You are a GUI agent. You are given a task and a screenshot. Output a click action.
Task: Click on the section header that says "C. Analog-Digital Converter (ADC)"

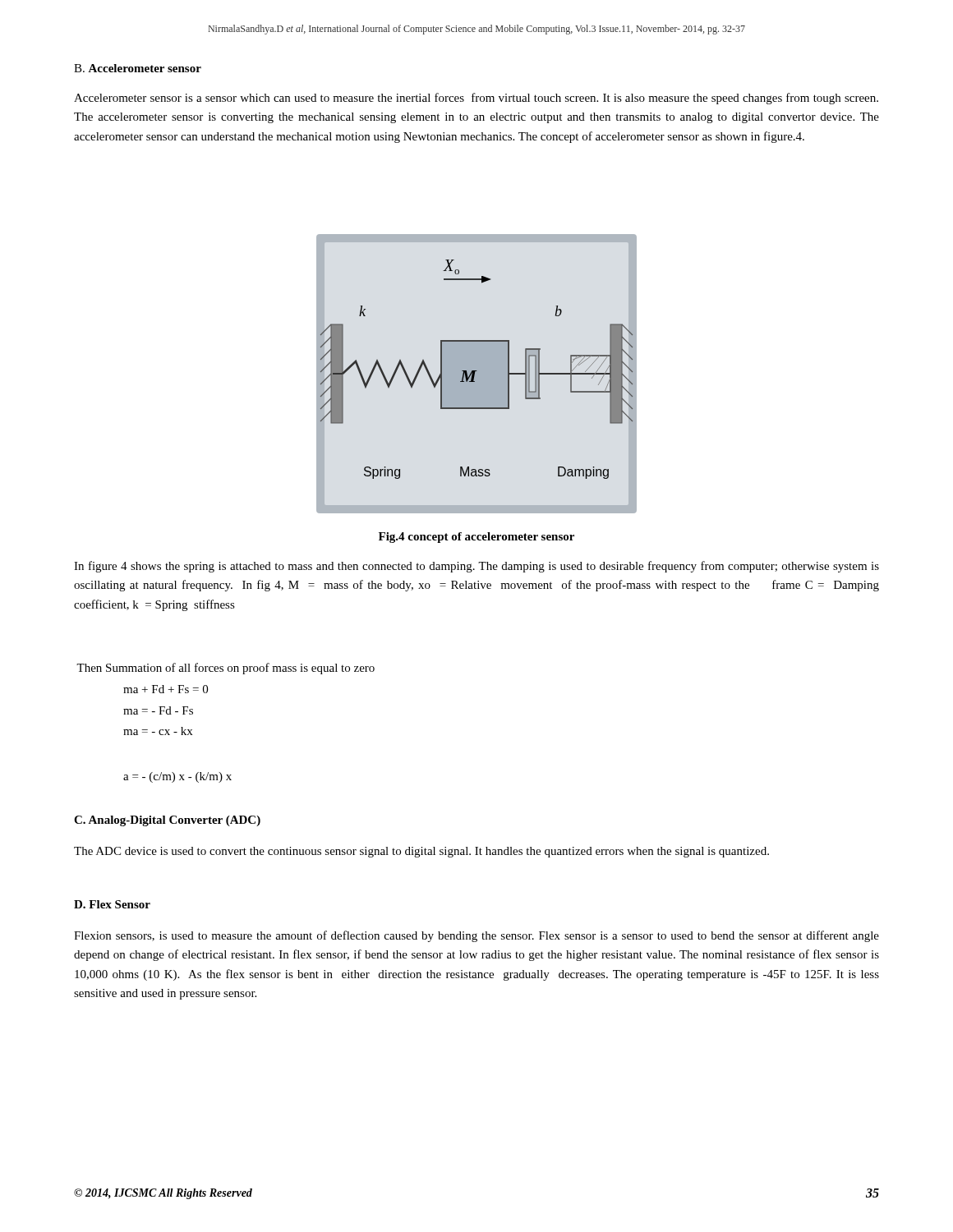pos(167,820)
